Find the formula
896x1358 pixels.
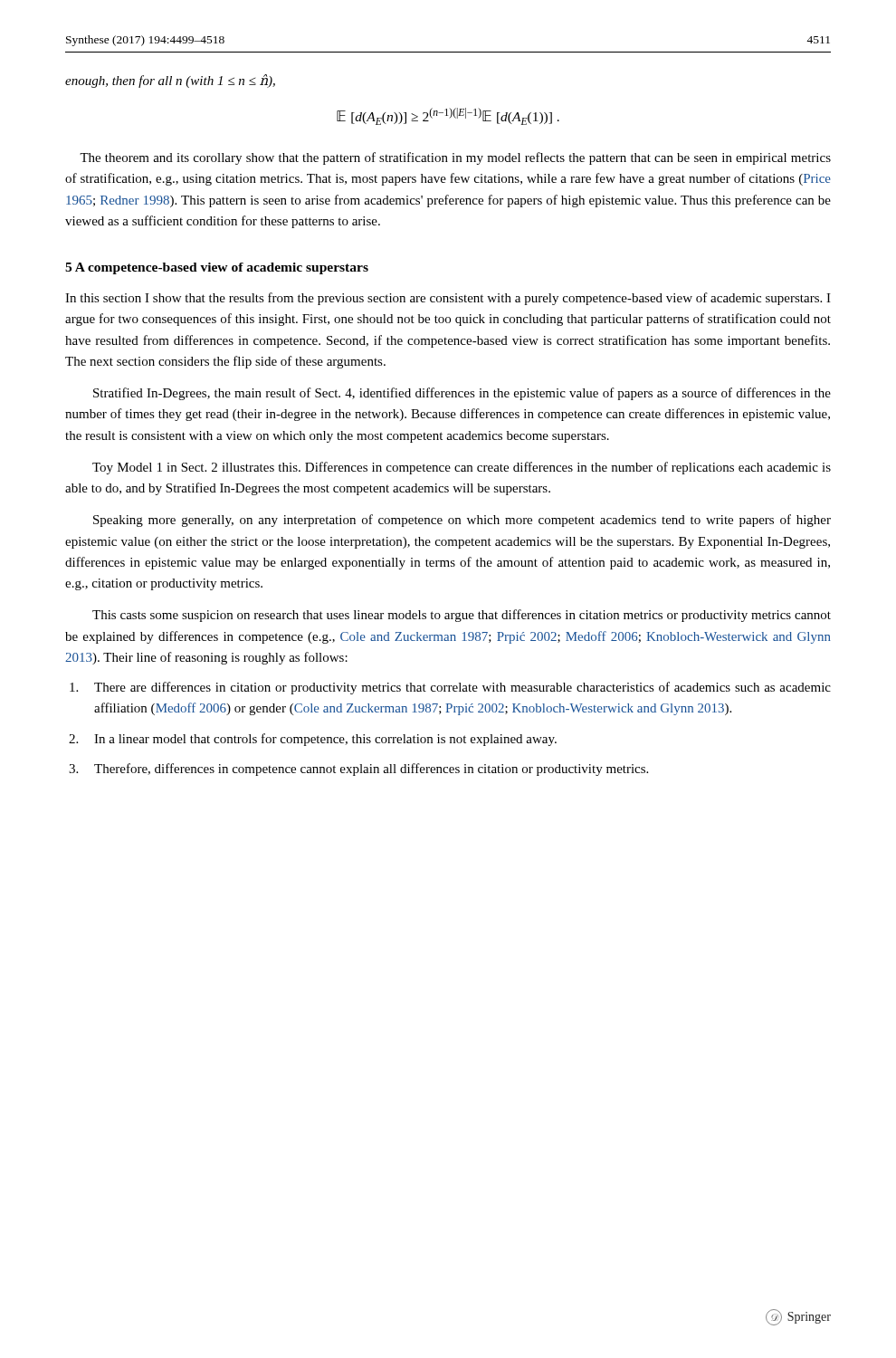448,117
